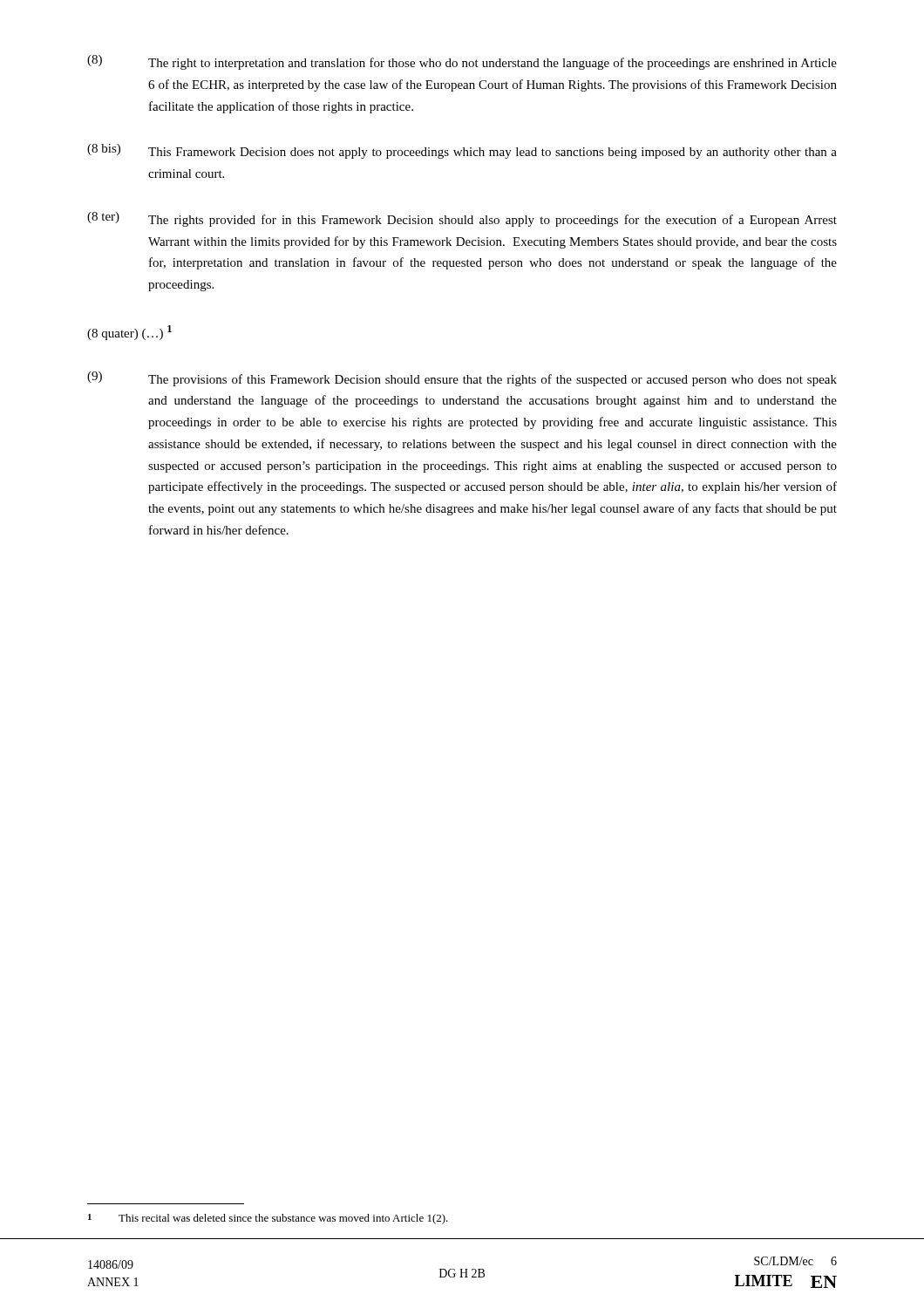Locate the block starting "(8 ter) The"

tap(462, 252)
